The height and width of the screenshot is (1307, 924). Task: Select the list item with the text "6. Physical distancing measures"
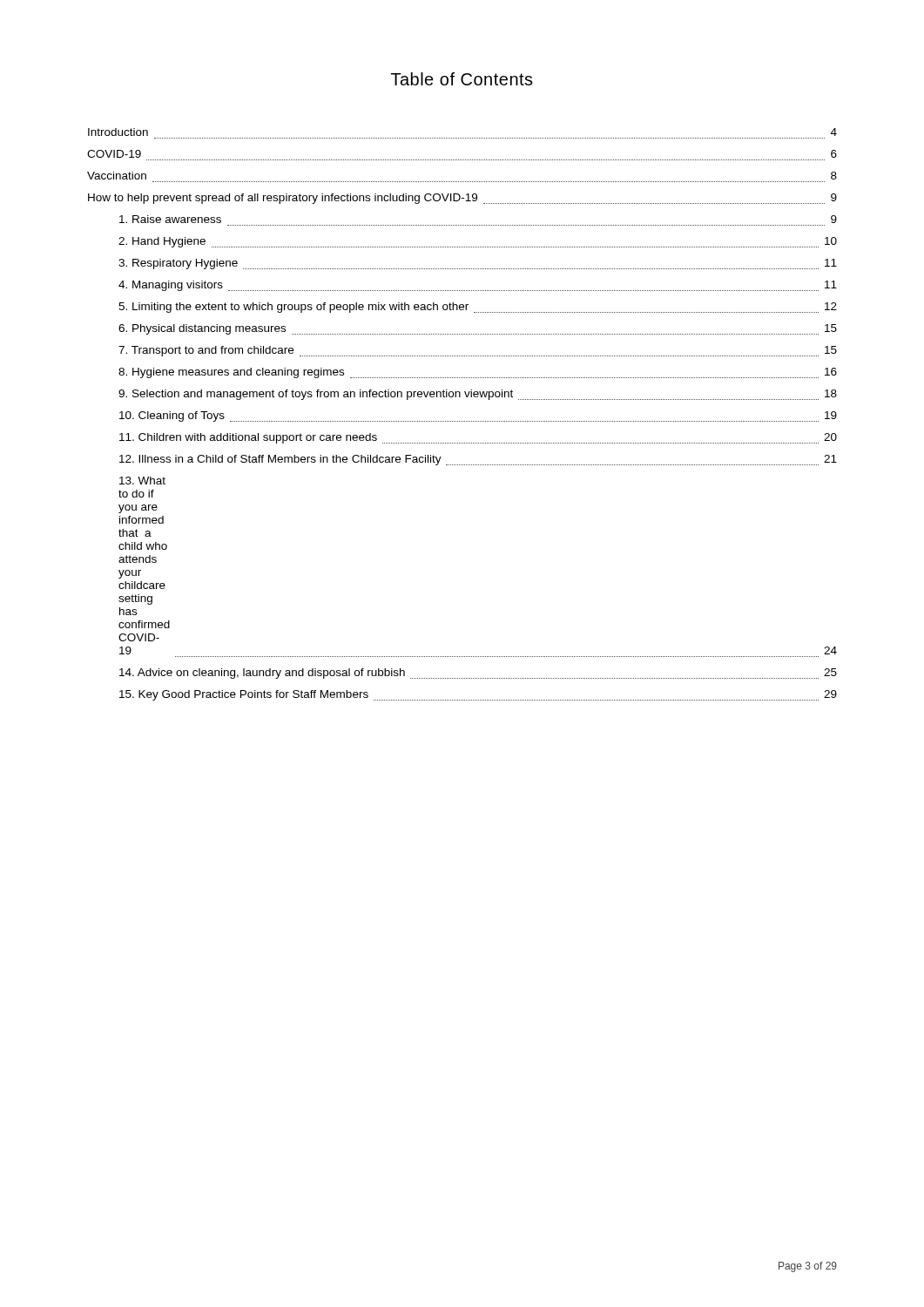pyautogui.click(x=462, y=328)
